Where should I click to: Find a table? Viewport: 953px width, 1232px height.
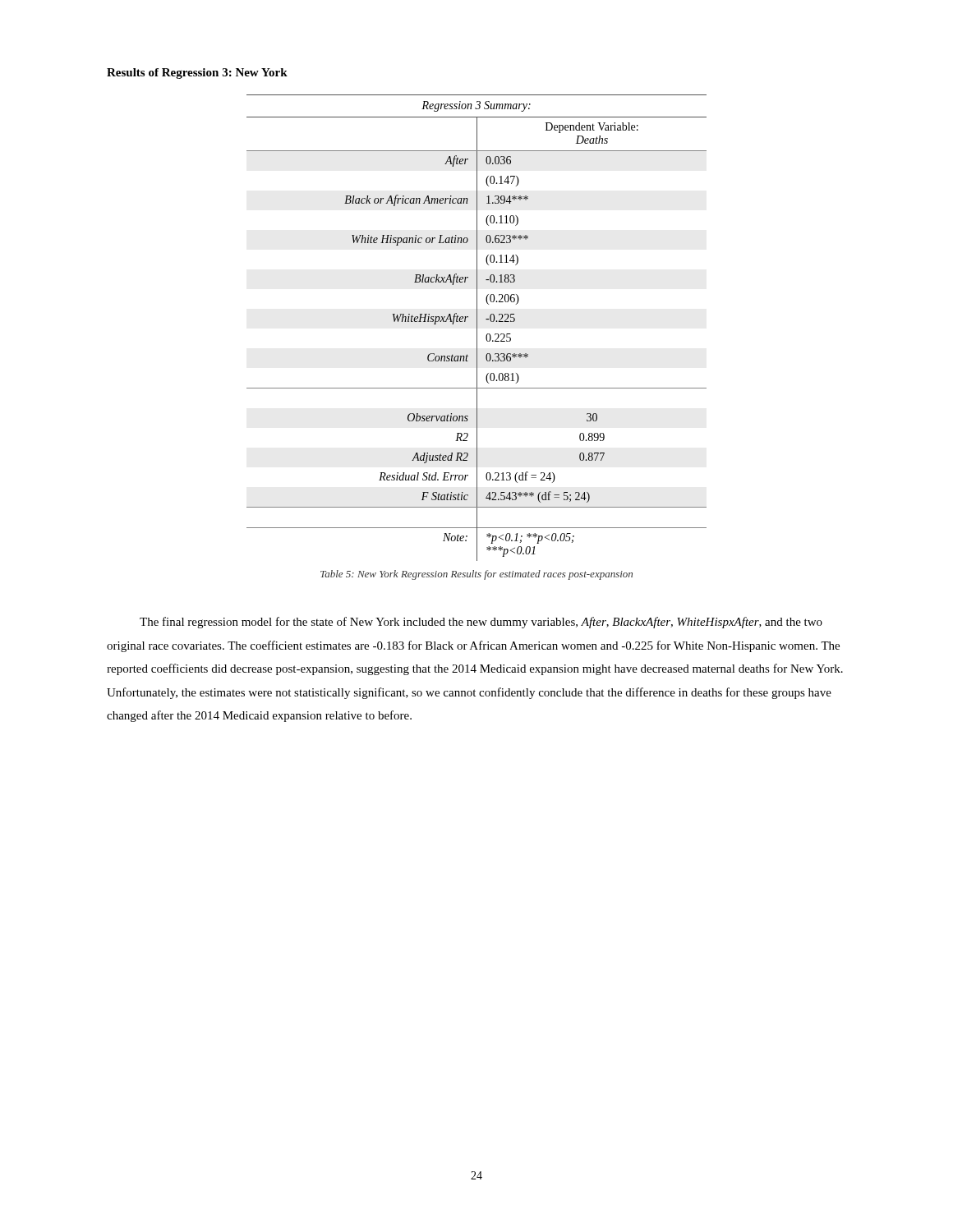tap(476, 328)
